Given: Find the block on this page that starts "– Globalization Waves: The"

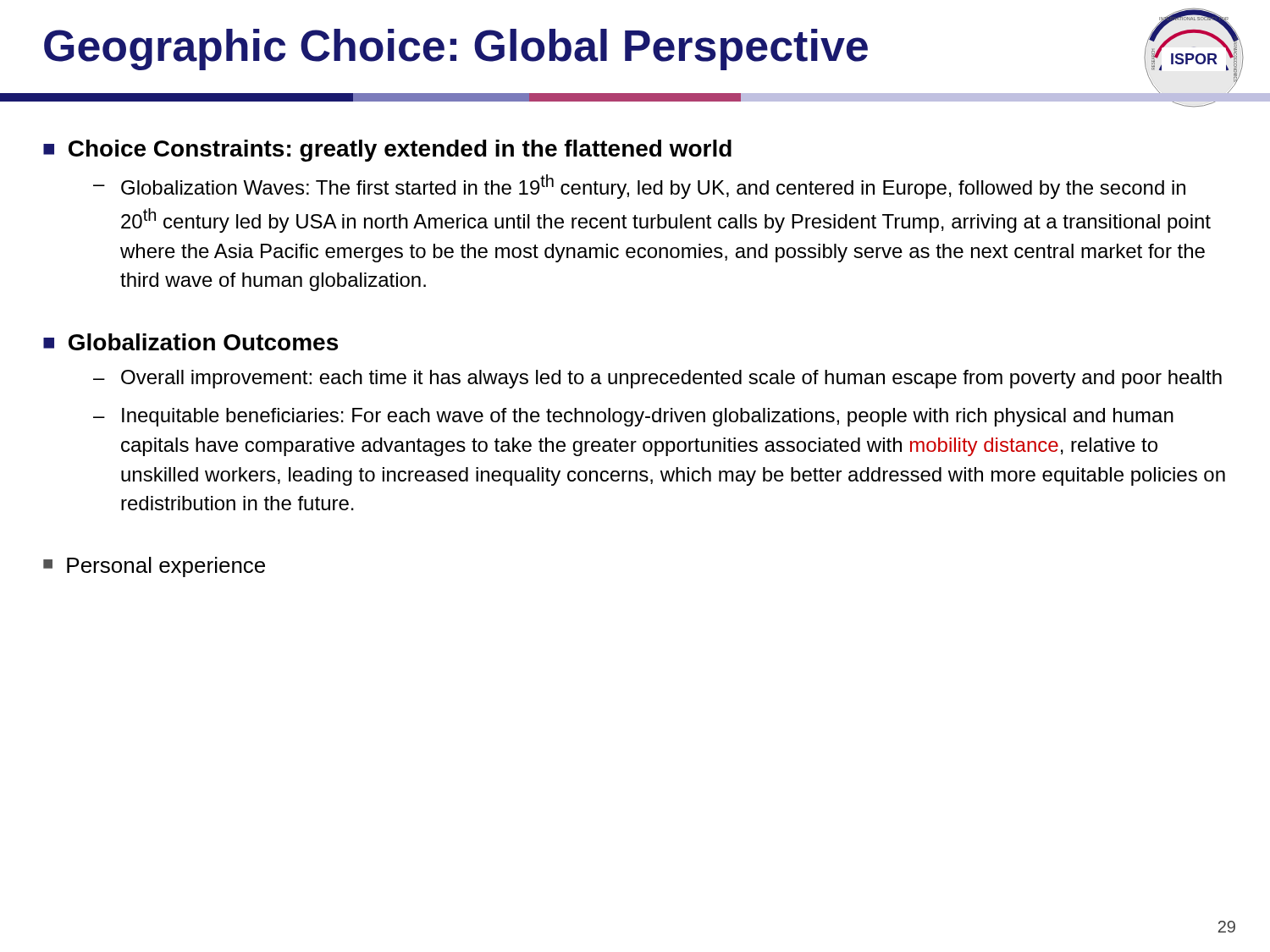Looking at the screenshot, I should 660,232.
